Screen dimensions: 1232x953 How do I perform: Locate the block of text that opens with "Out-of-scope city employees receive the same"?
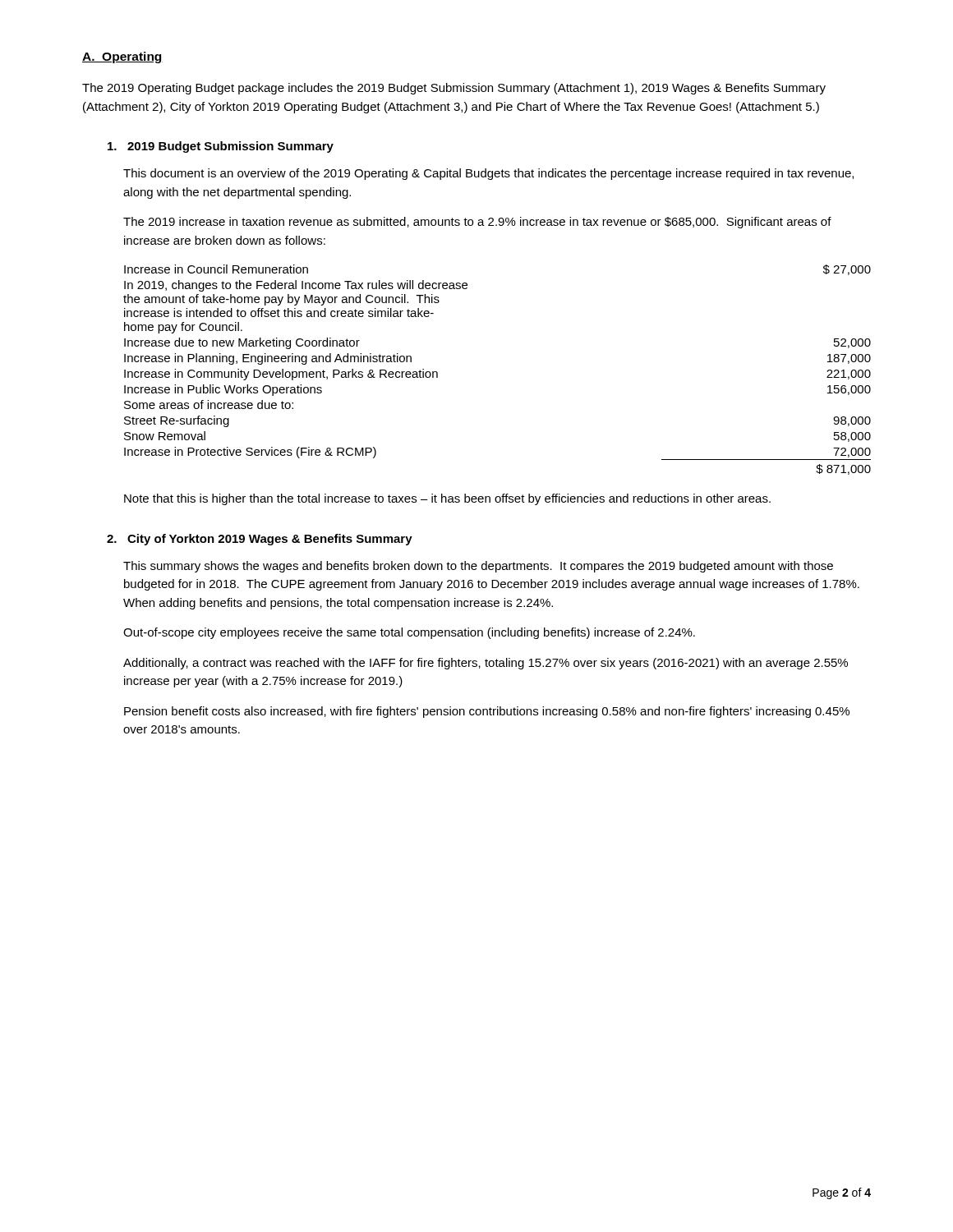(410, 632)
